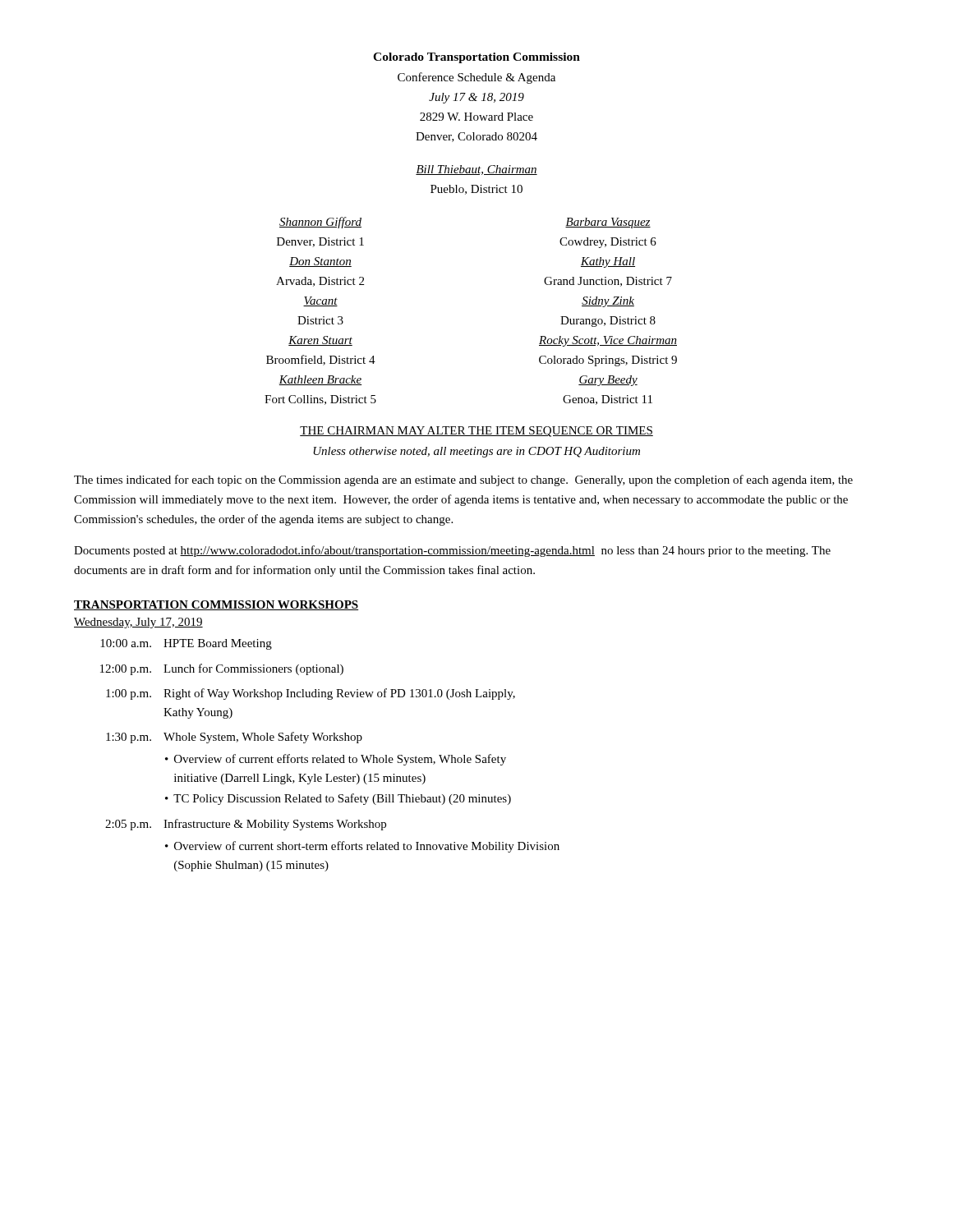
Task: Click on the region starting "• TC Policy Discussion Related"
Action: click(x=522, y=799)
